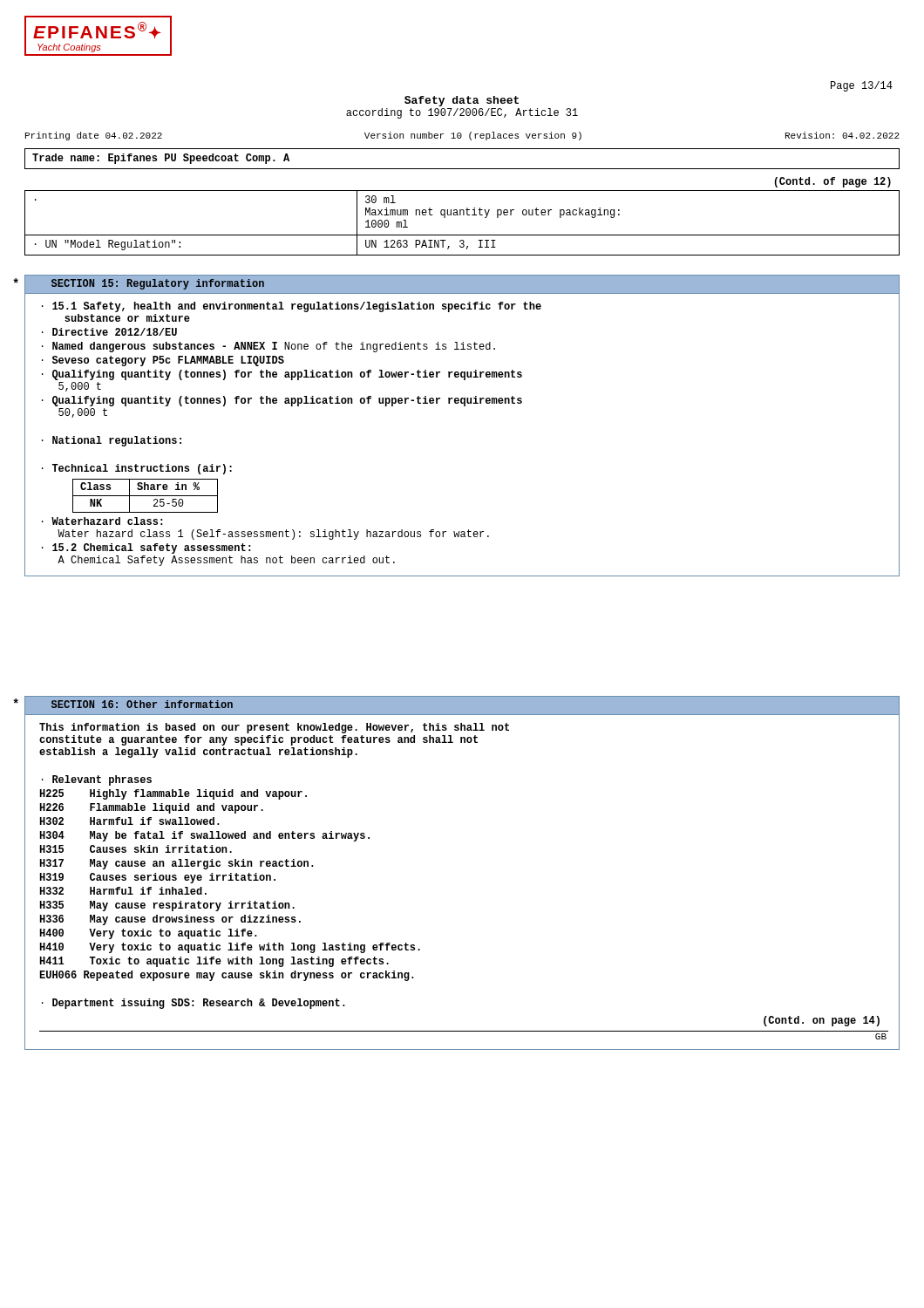
Task: Find the element starting "· Waterhazard class: Water hazard class 1"
Action: click(x=265, y=528)
